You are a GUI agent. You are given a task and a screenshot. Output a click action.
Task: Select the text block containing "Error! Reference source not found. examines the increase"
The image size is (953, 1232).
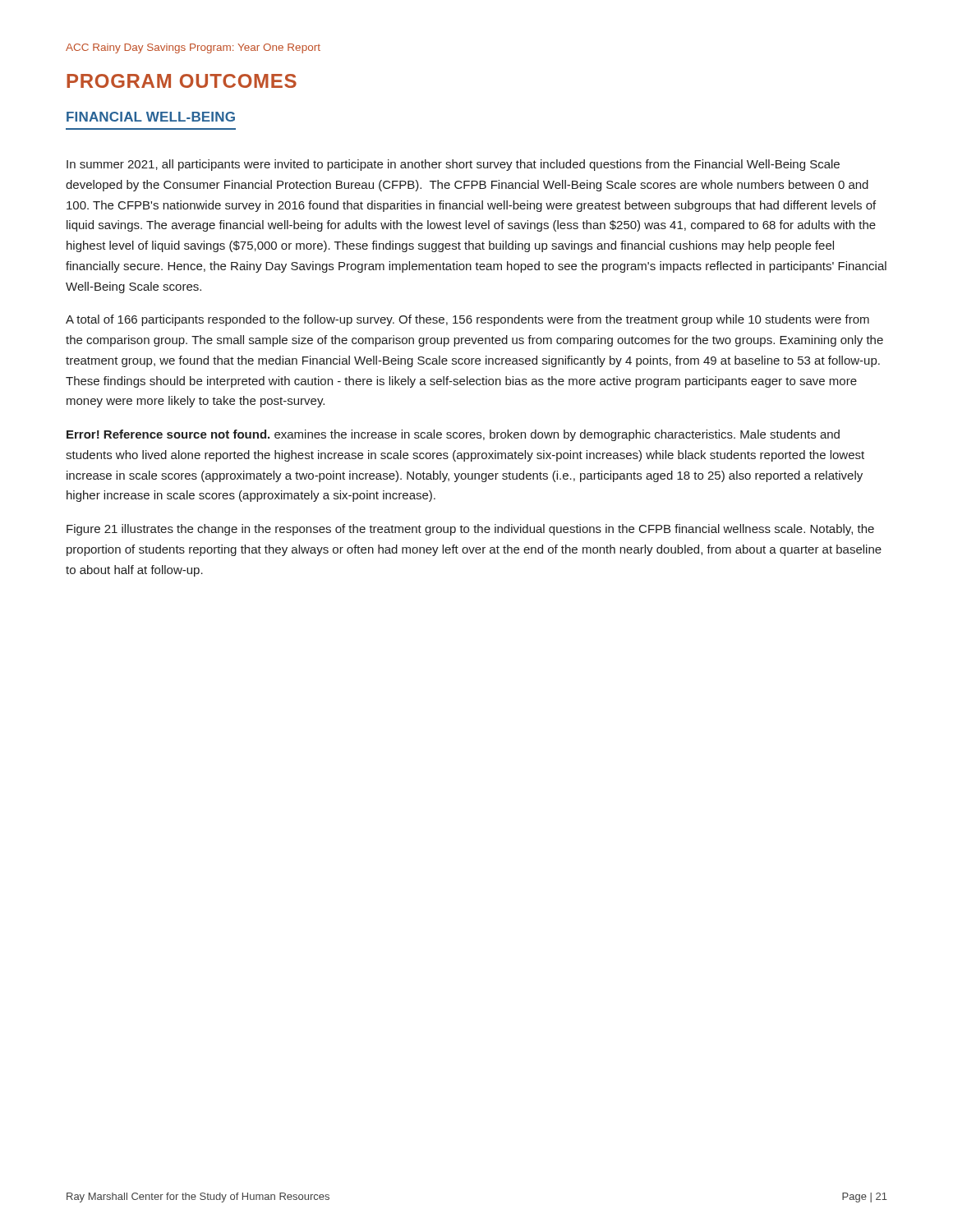465,465
